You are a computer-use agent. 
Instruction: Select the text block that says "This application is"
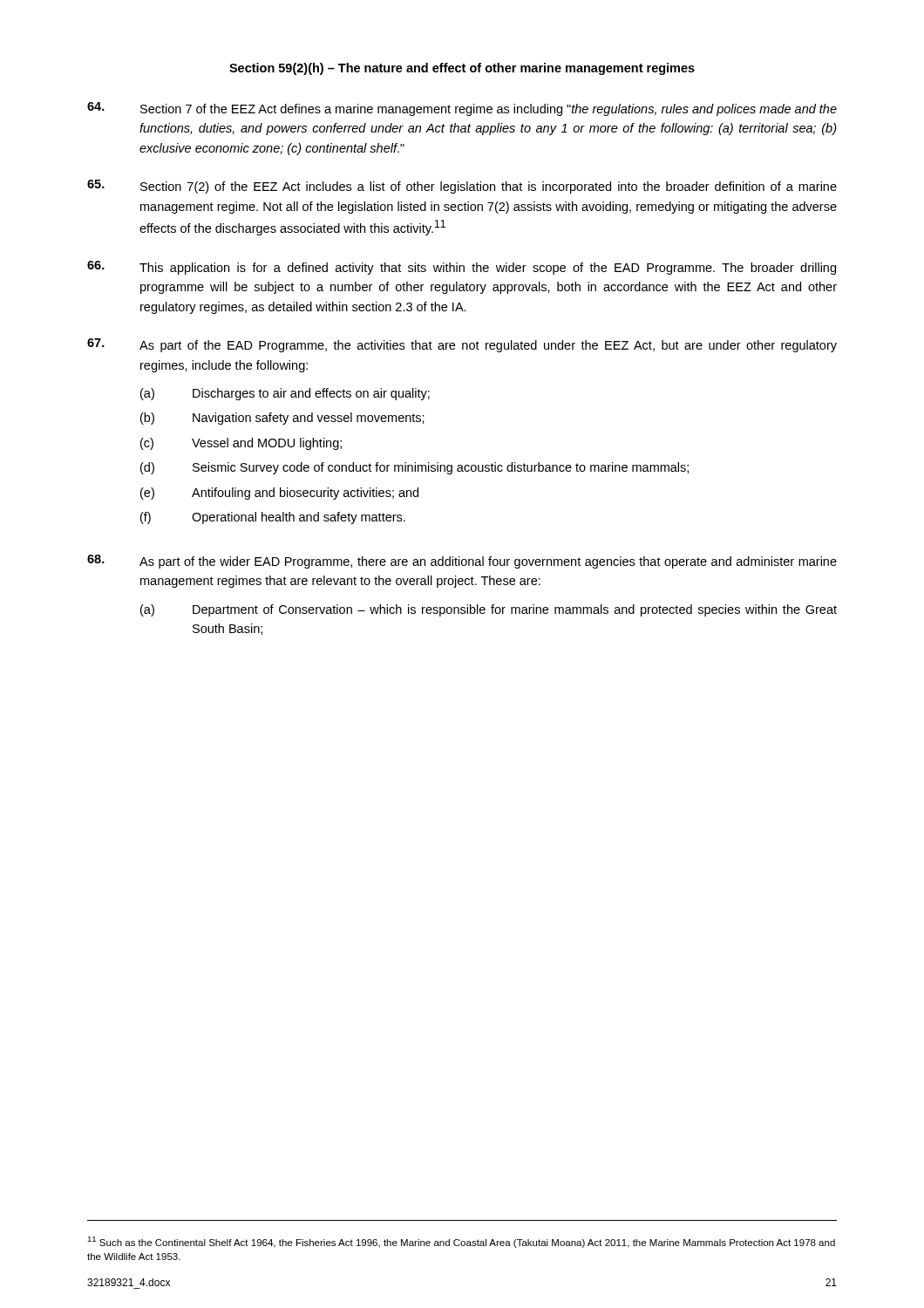pyautogui.click(x=462, y=287)
